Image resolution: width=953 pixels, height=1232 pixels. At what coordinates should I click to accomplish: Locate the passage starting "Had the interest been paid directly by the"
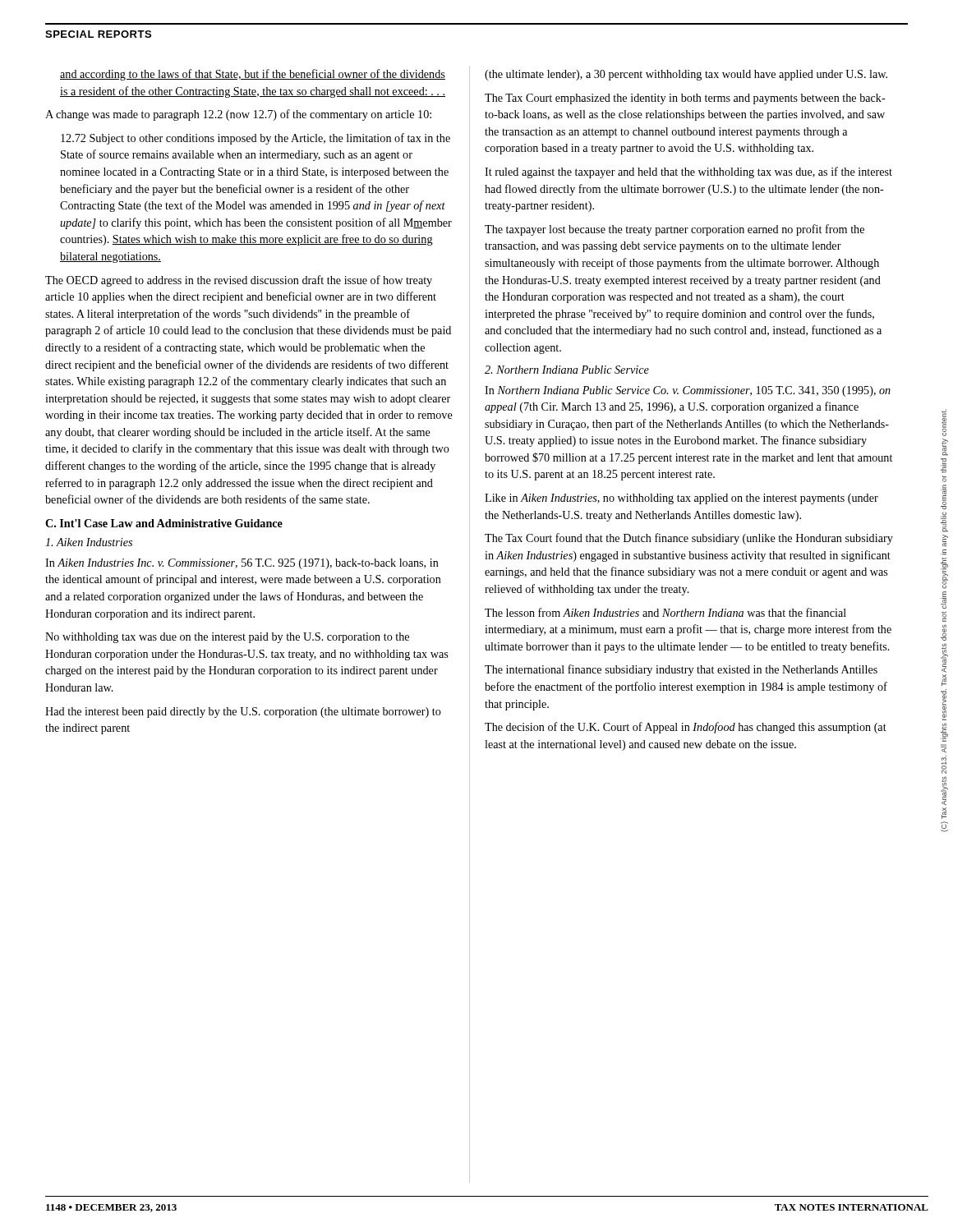(x=243, y=719)
